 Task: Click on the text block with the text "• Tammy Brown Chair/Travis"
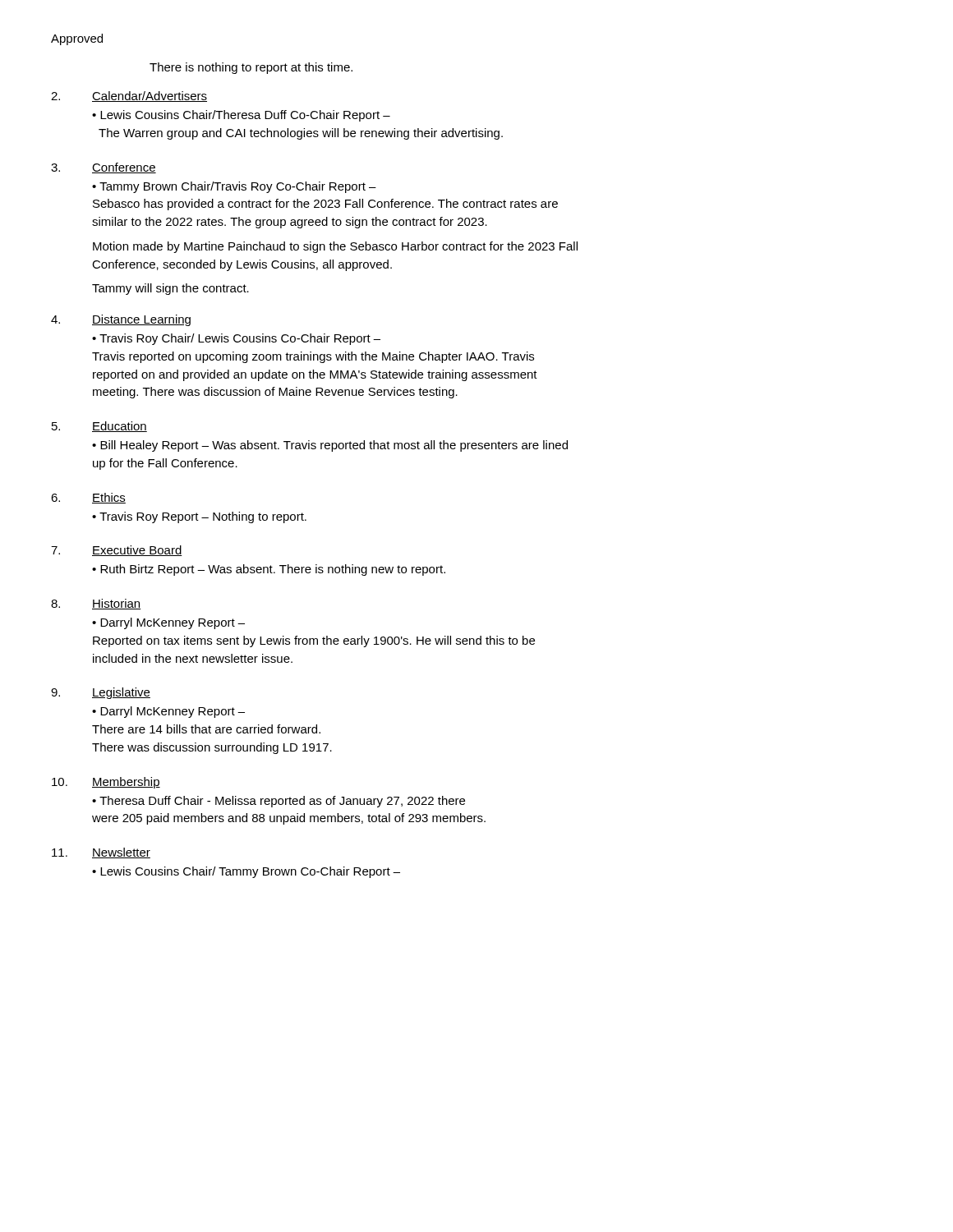tap(325, 203)
